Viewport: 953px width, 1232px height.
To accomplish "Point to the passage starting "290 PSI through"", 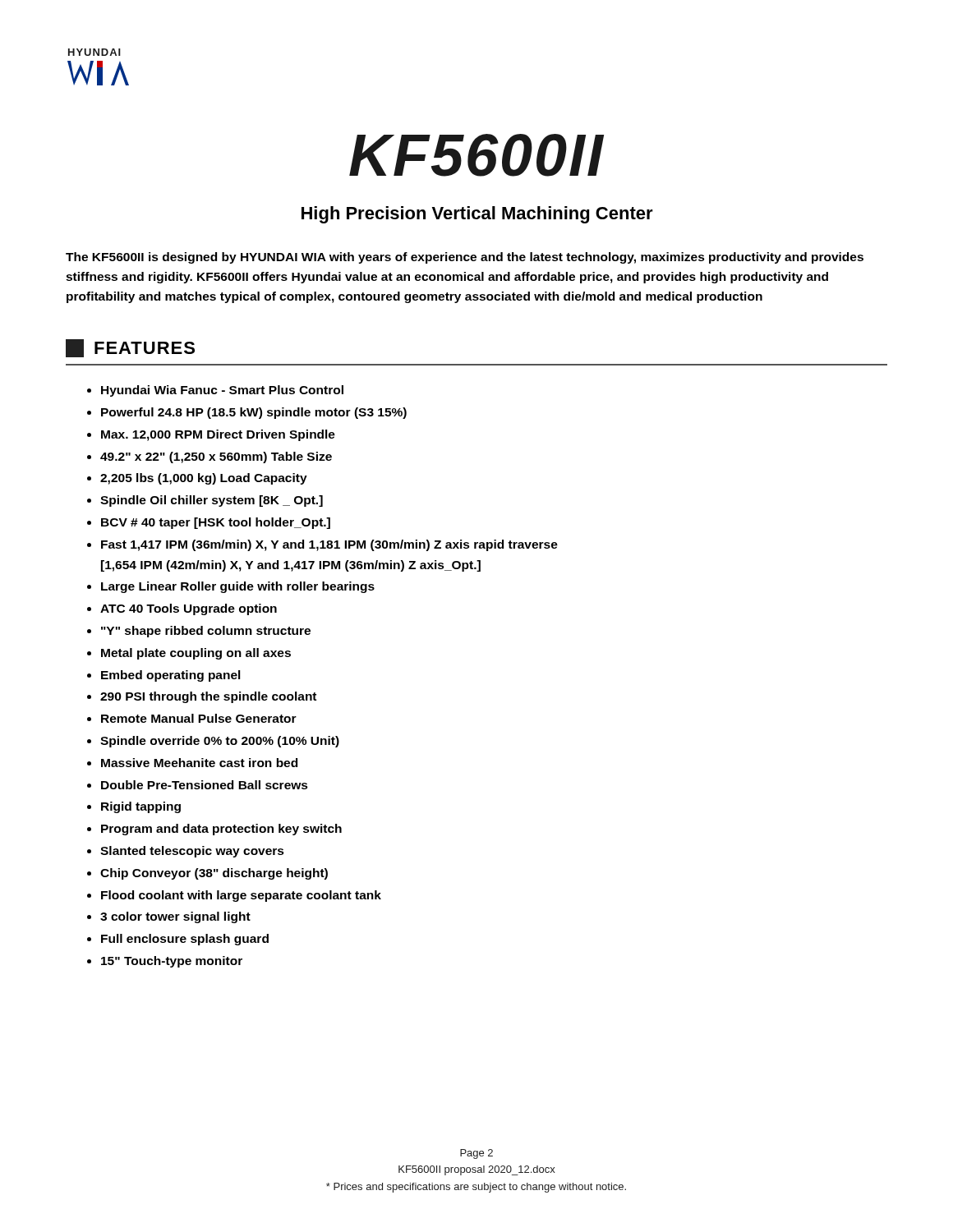I will [x=209, y=696].
